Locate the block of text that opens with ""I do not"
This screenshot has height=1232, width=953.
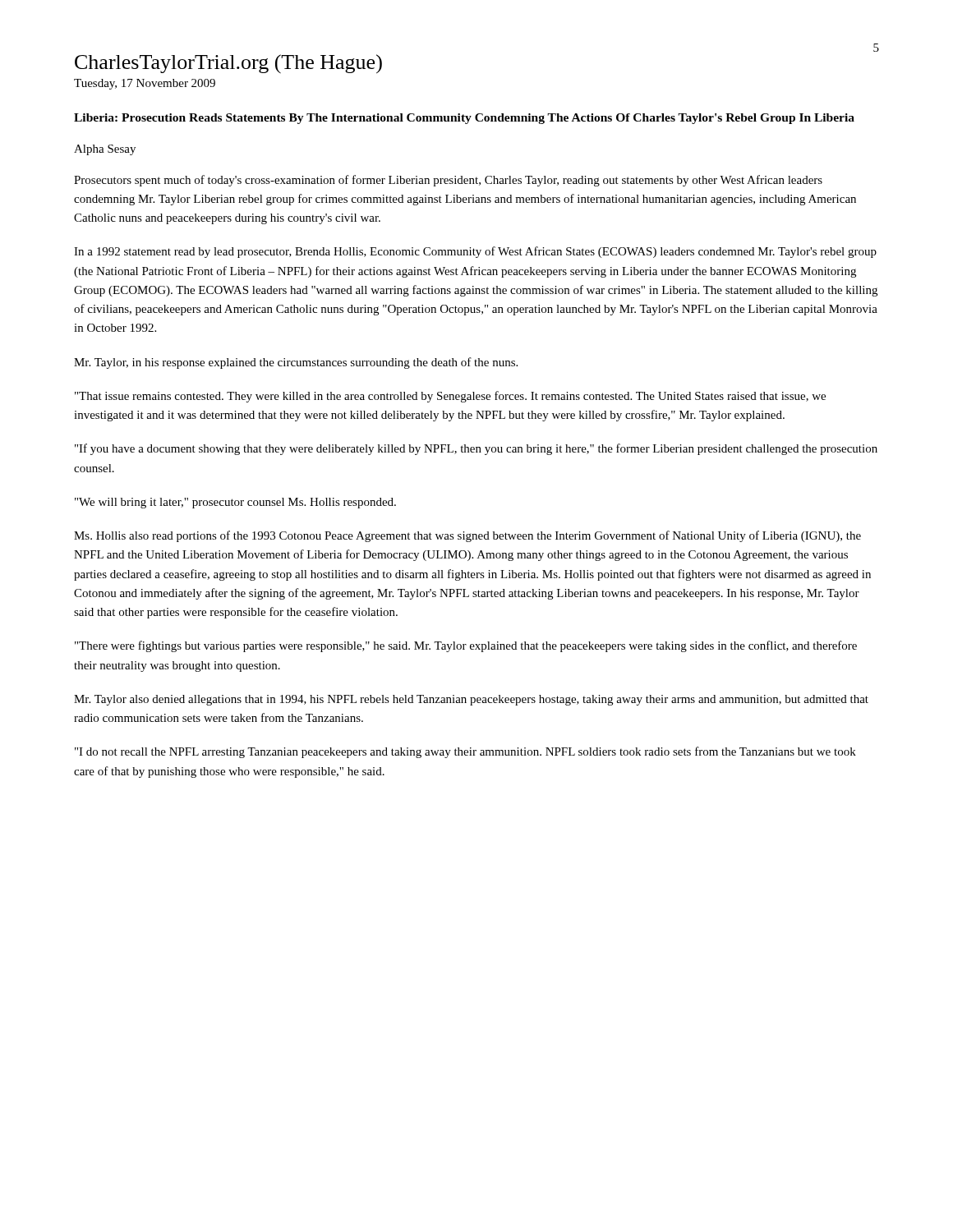(465, 761)
